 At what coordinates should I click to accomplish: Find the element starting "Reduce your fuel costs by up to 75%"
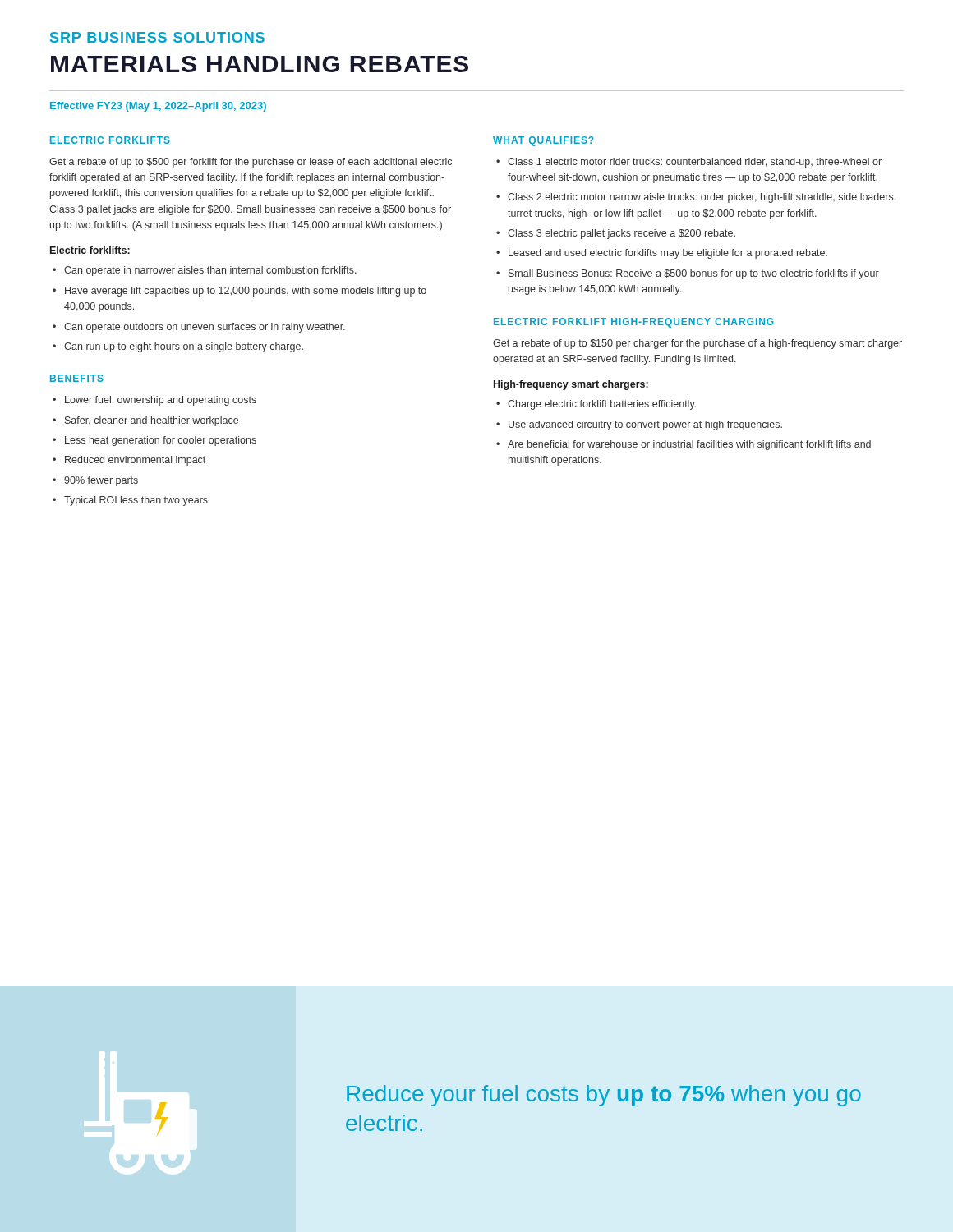pyautogui.click(x=603, y=1108)
